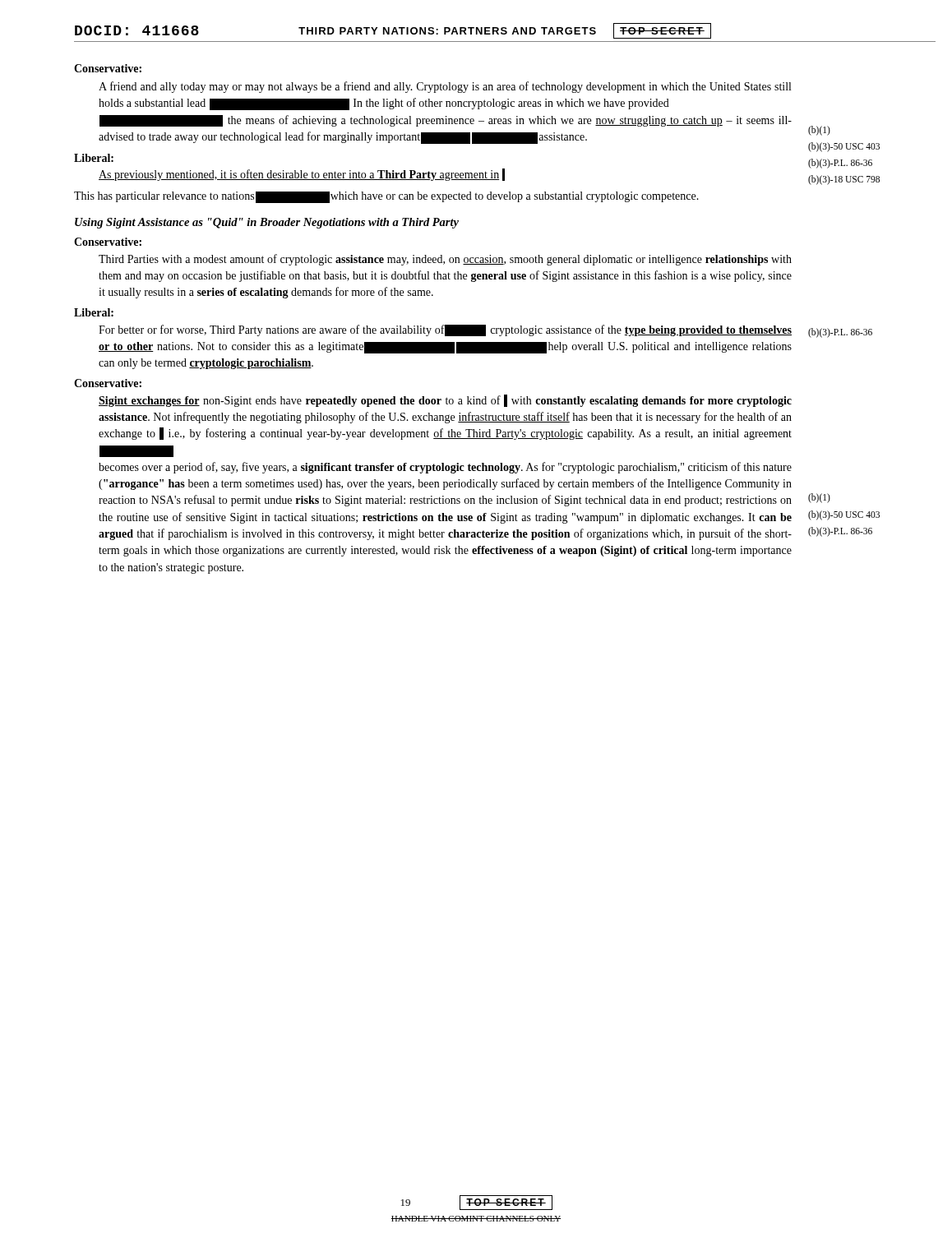Navigate to the element starting "A friend and ally today may or may"
Screen dimensions: 1233x952
coord(445,113)
